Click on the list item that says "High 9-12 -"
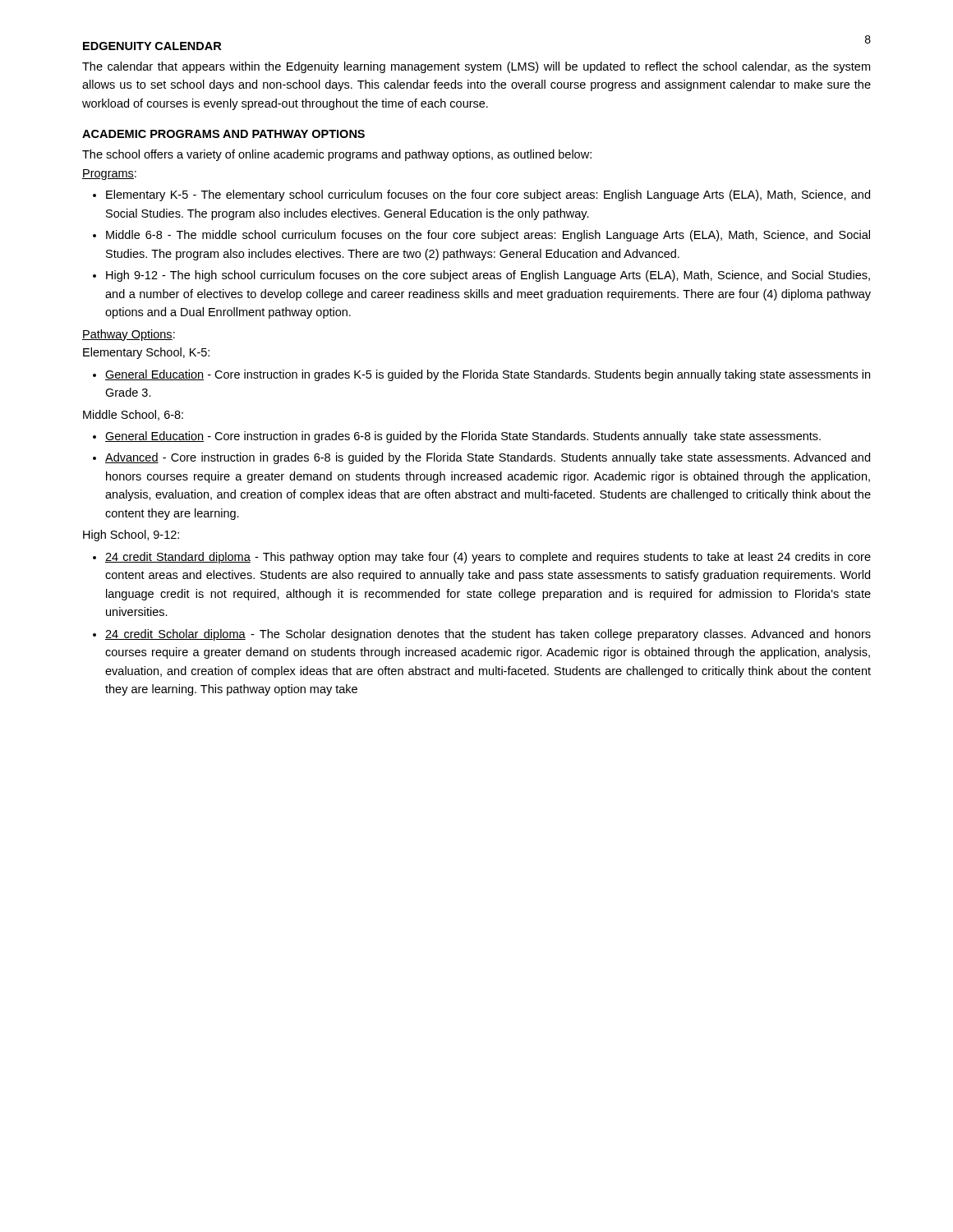The image size is (953, 1232). (x=488, y=294)
